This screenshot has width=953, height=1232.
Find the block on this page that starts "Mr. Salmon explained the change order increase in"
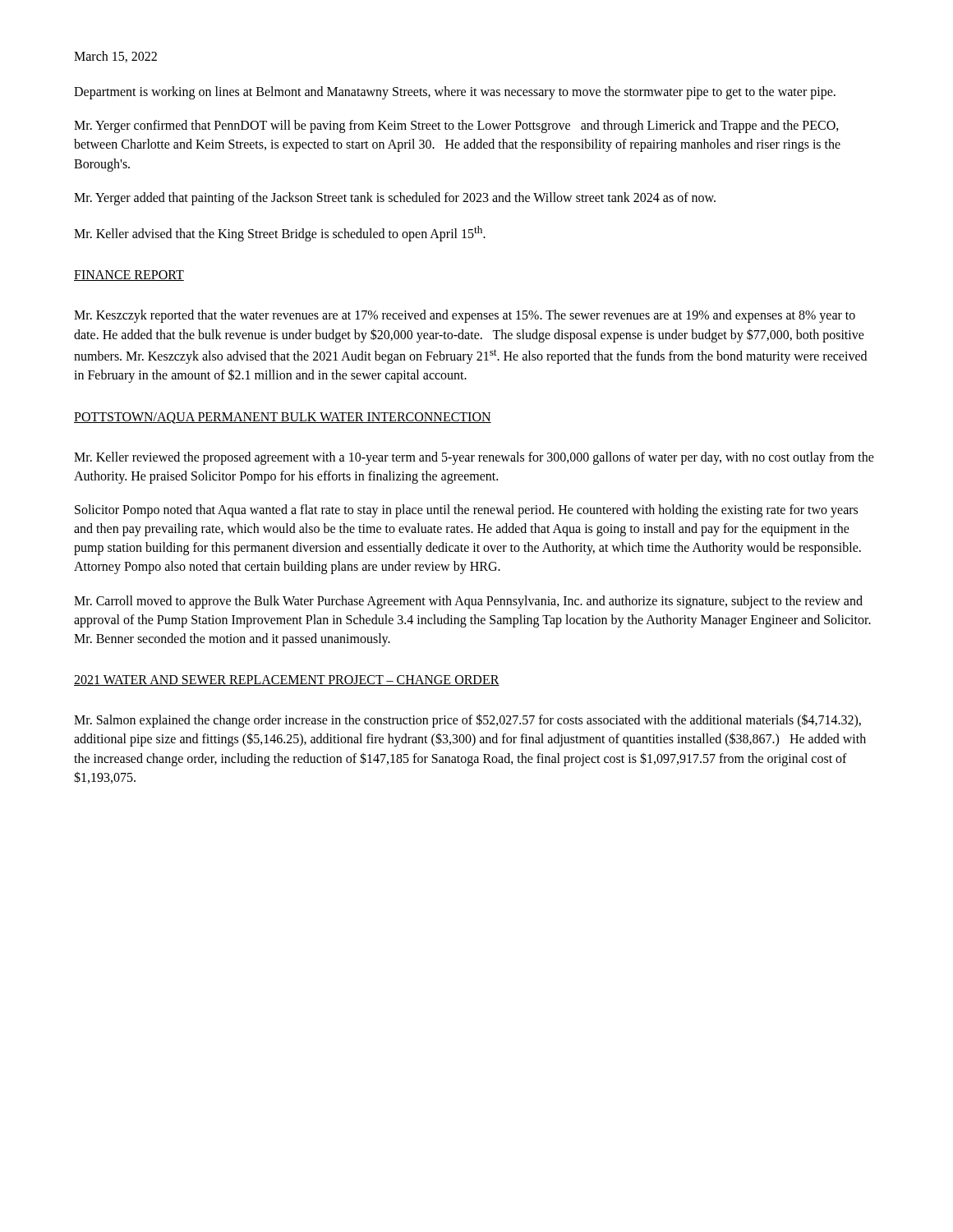(x=470, y=749)
